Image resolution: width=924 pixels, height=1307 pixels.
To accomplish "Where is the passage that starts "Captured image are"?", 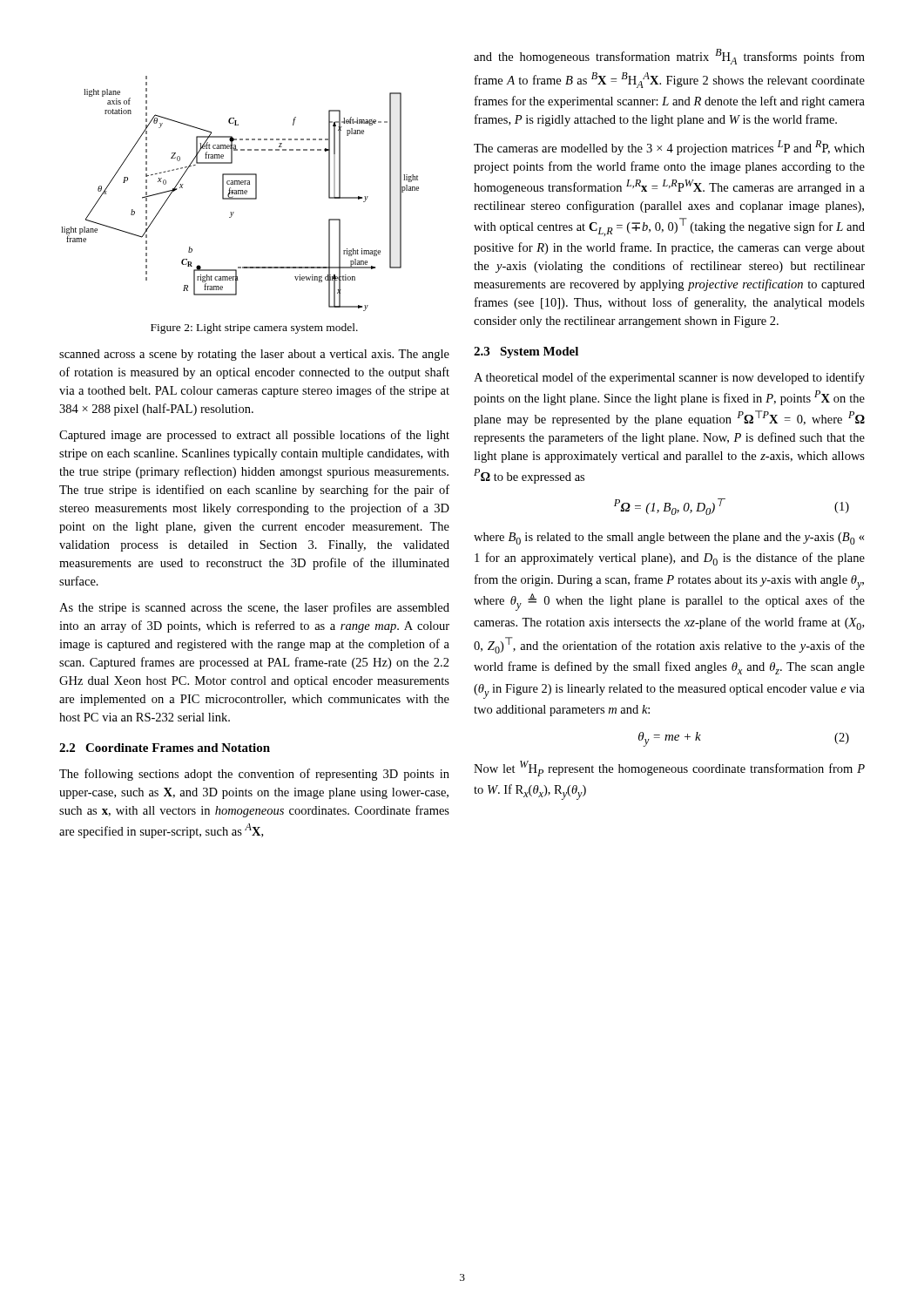I will pyautogui.click(x=254, y=508).
